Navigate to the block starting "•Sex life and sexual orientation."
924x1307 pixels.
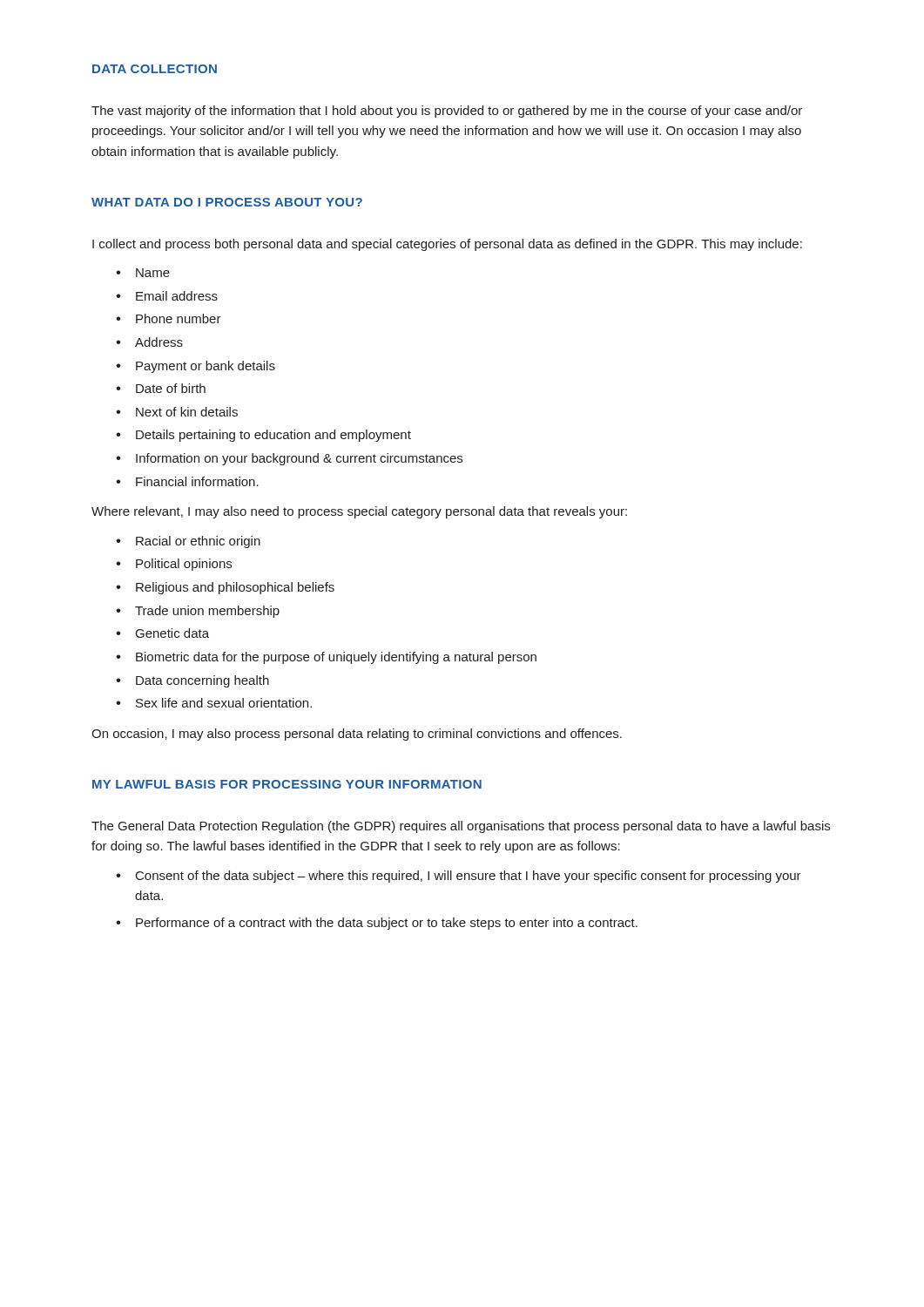click(214, 703)
